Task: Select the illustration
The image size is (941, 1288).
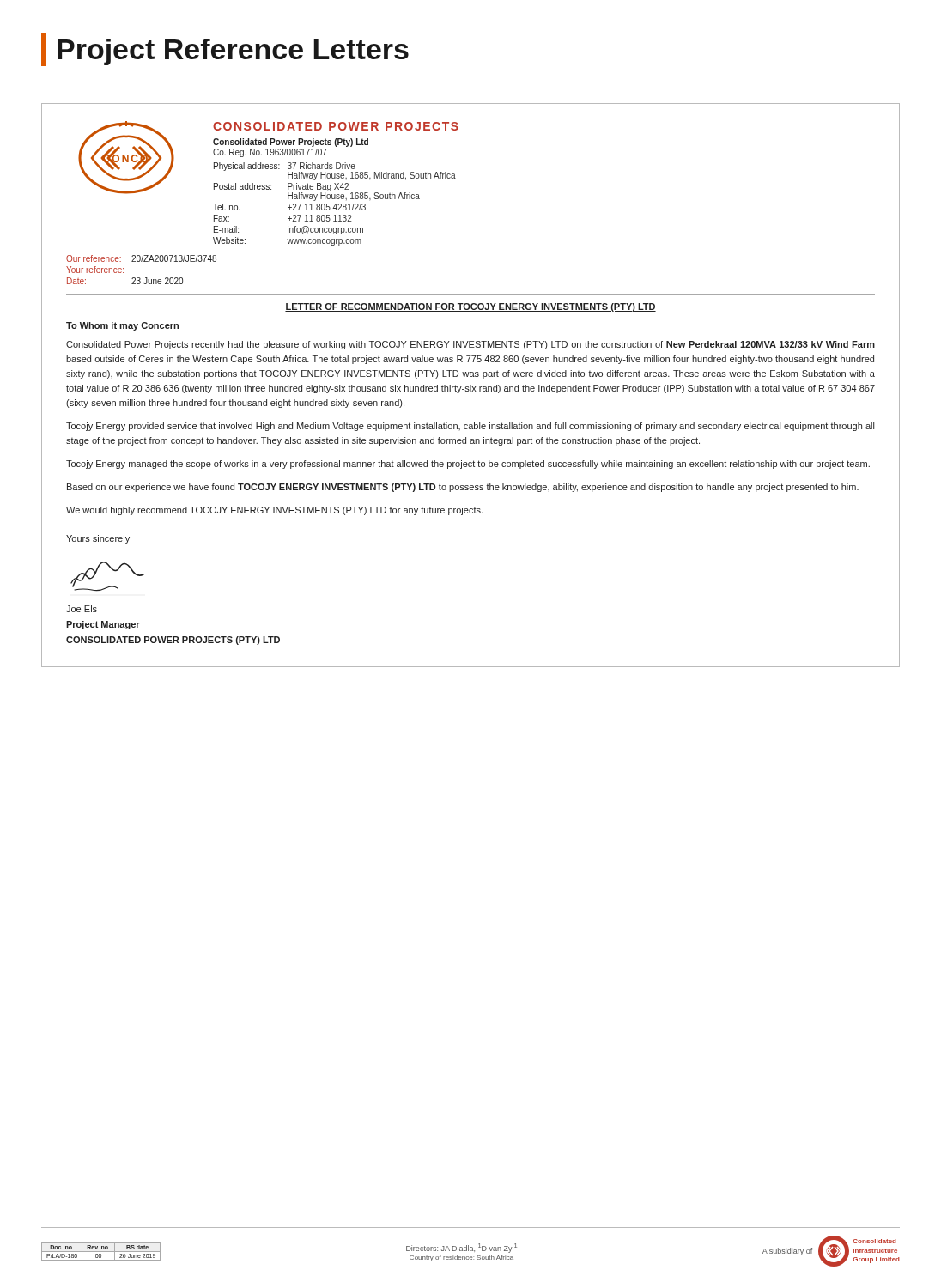Action: [x=470, y=576]
